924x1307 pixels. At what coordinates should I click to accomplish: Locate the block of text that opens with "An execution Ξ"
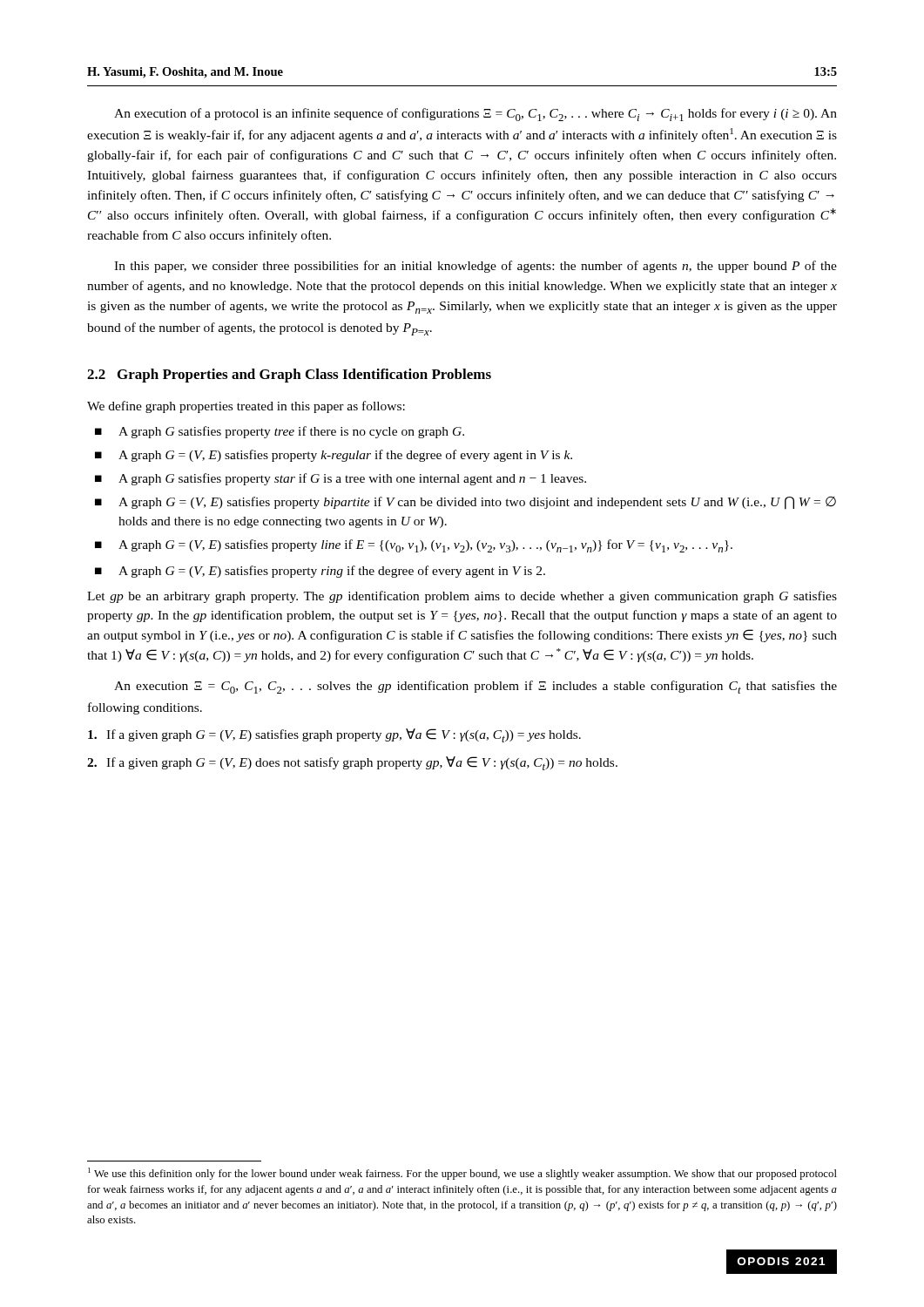462,697
